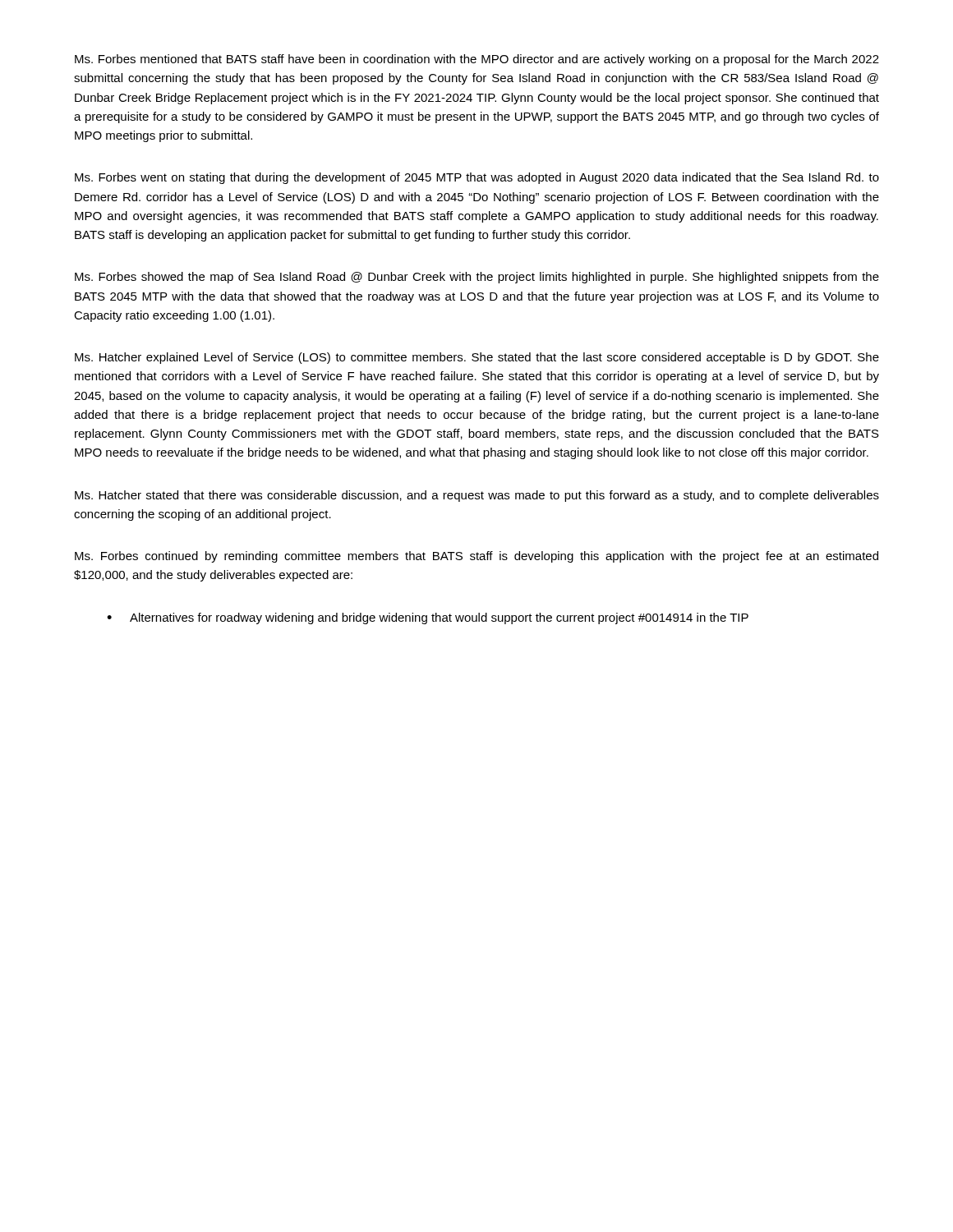The image size is (953, 1232).
Task: Find the text block that reads "Ms. Forbes mentioned that BATS"
Action: coord(476,97)
